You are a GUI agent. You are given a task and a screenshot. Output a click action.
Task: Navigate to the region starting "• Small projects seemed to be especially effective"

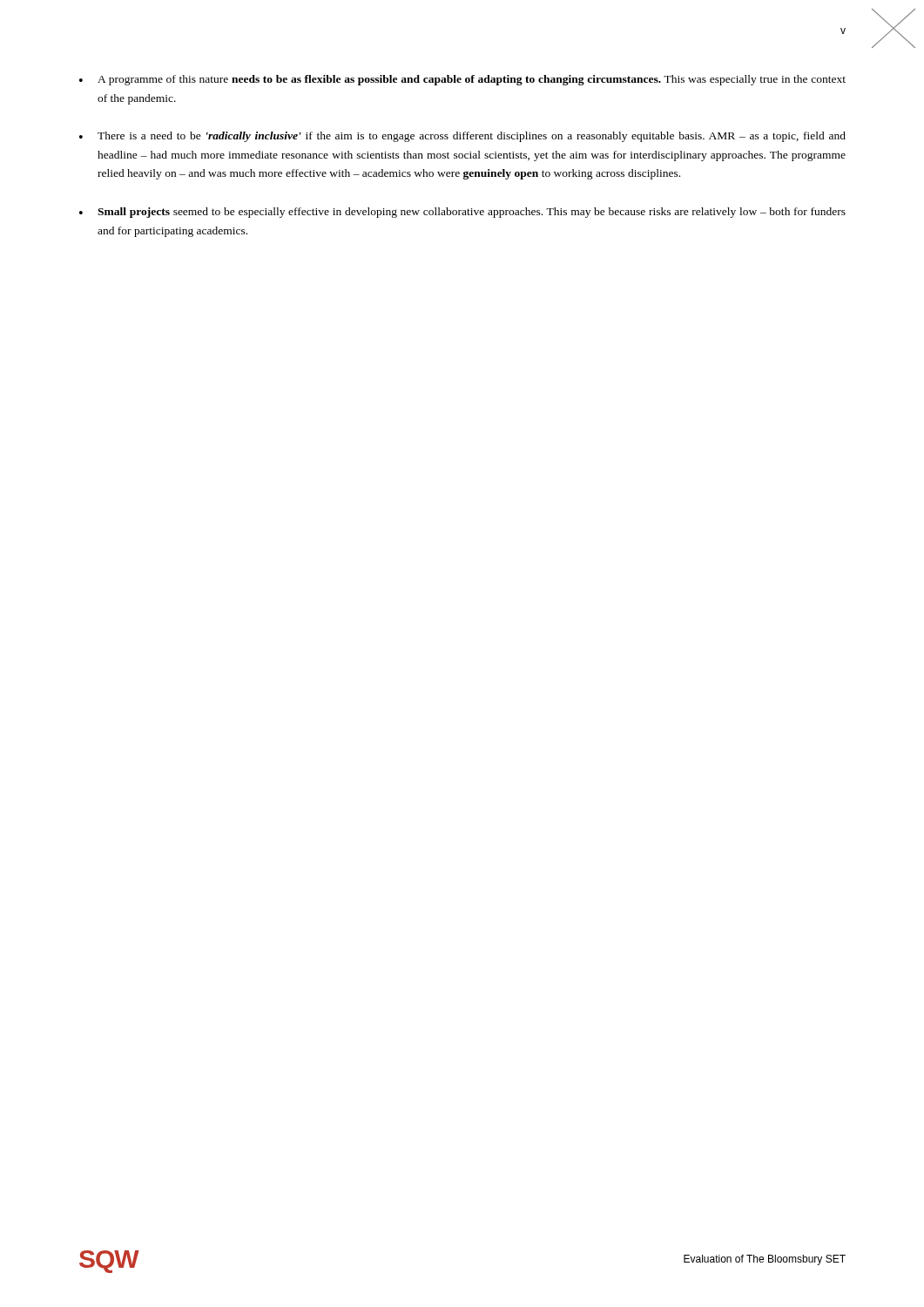click(x=462, y=221)
